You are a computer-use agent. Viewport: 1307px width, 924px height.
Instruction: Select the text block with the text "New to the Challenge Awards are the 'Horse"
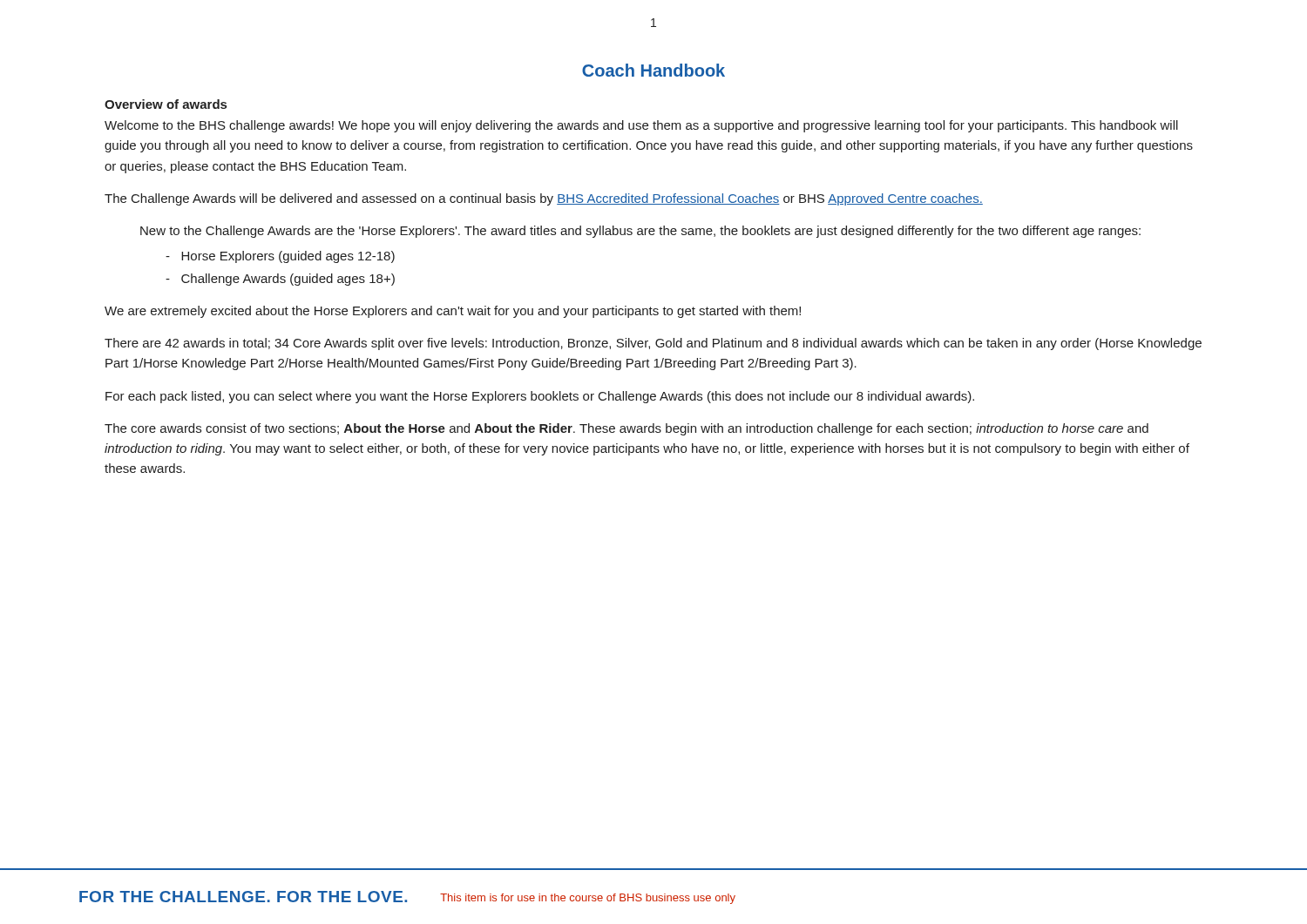[x=641, y=230]
